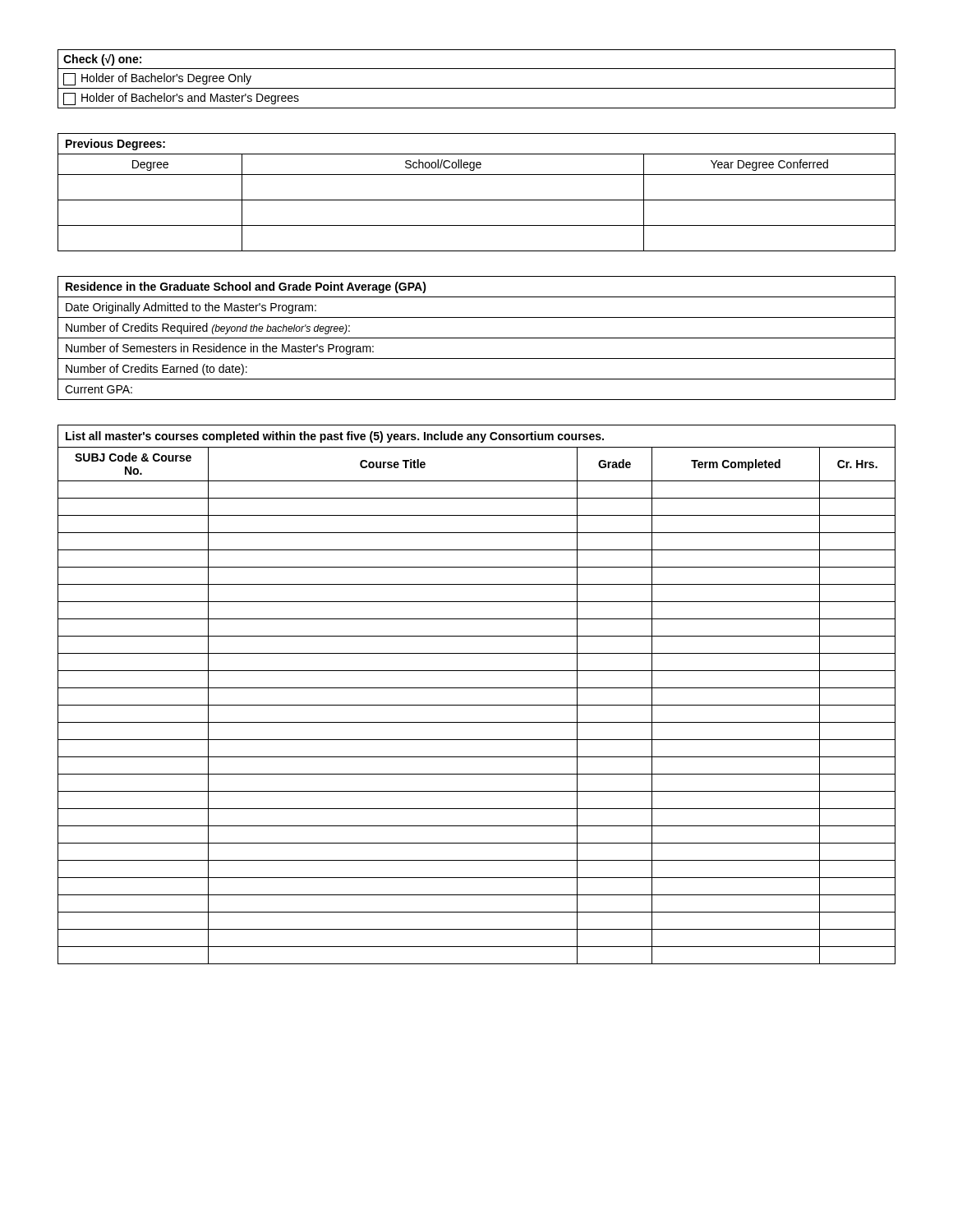
Task: Locate the table with the text "Date Originally Admitted"
Action: [476, 338]
